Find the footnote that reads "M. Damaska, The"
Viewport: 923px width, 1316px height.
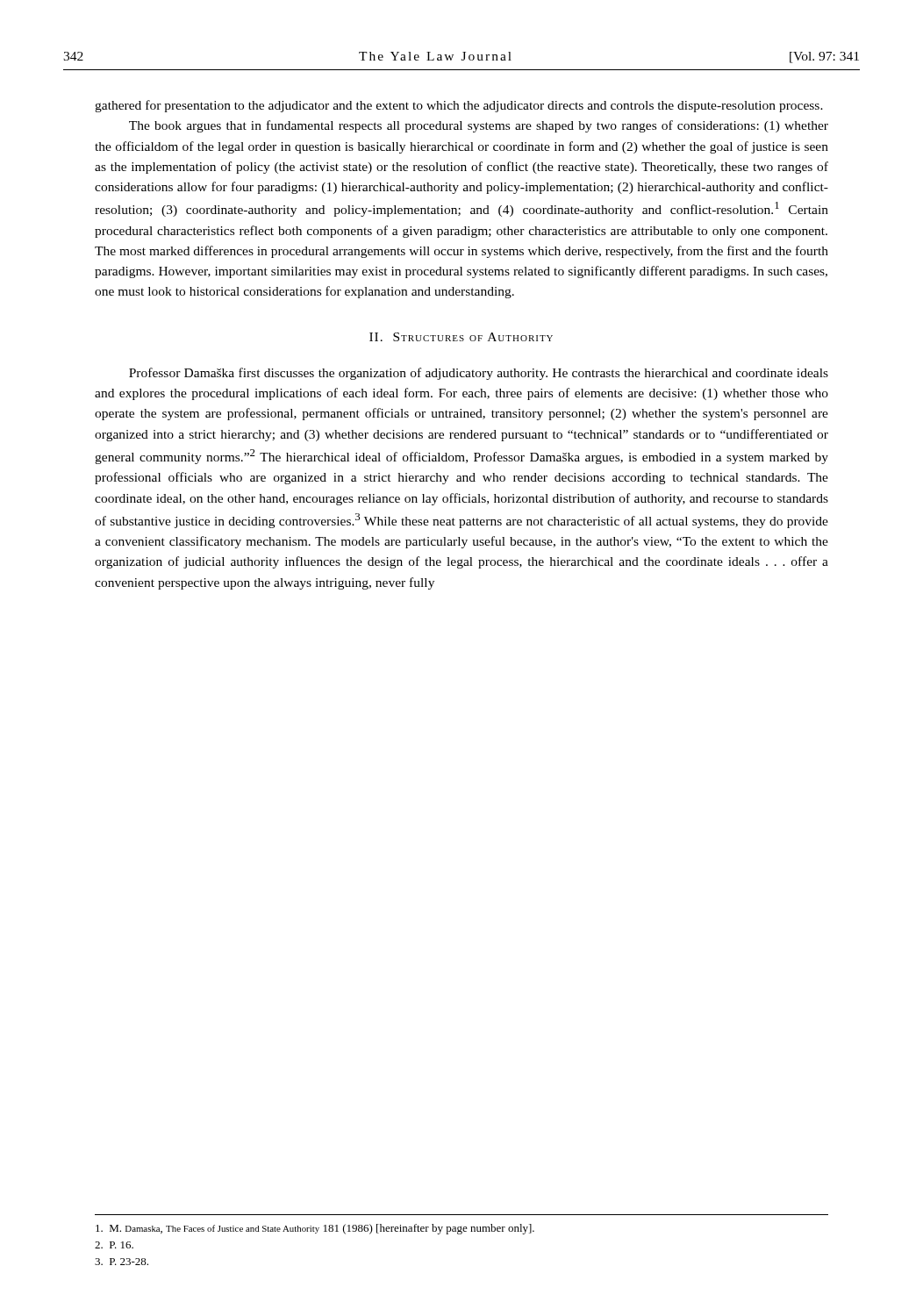[462, 1229]
